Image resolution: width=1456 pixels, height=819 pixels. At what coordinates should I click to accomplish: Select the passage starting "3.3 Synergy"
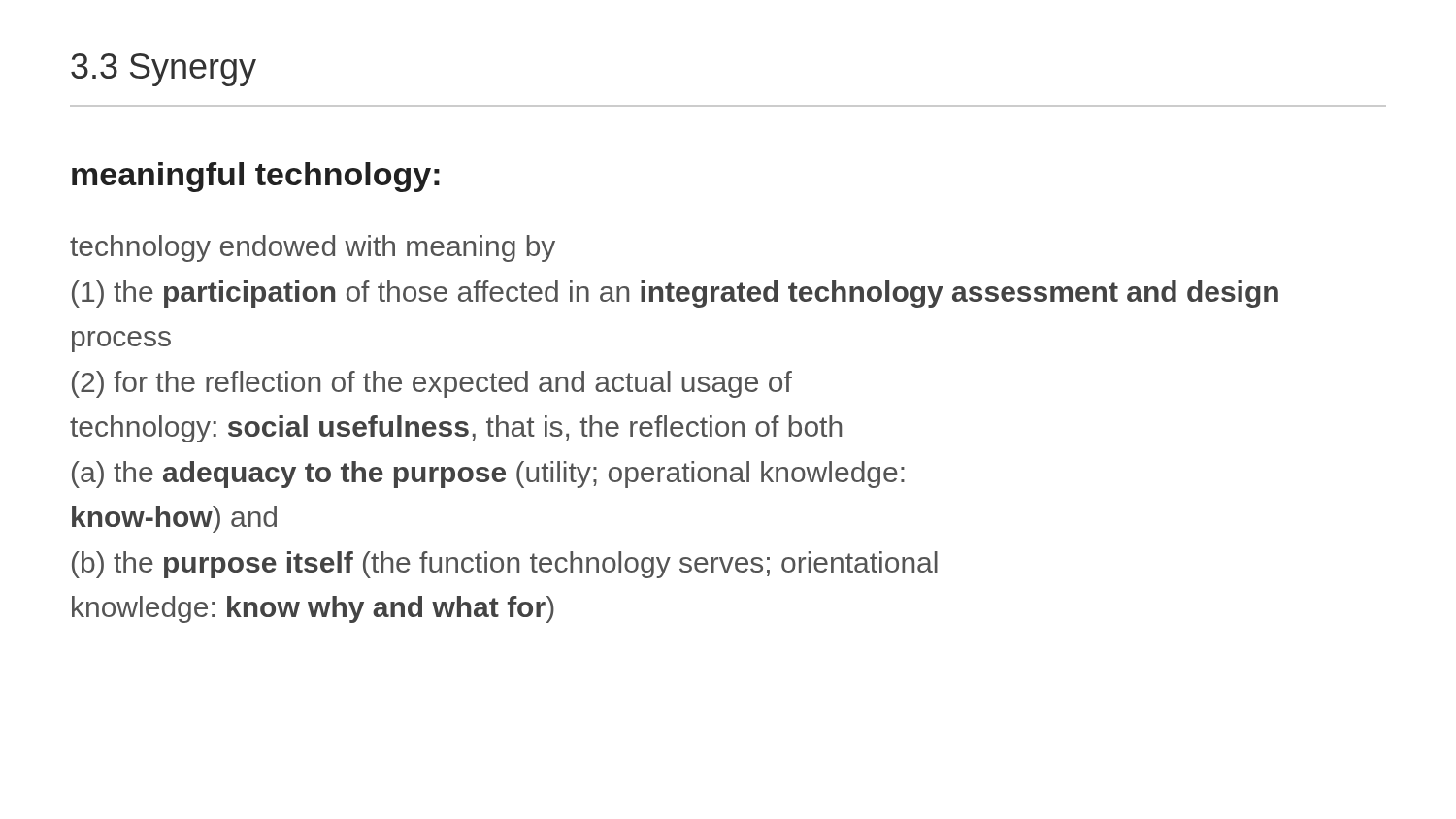click(164, 70)
